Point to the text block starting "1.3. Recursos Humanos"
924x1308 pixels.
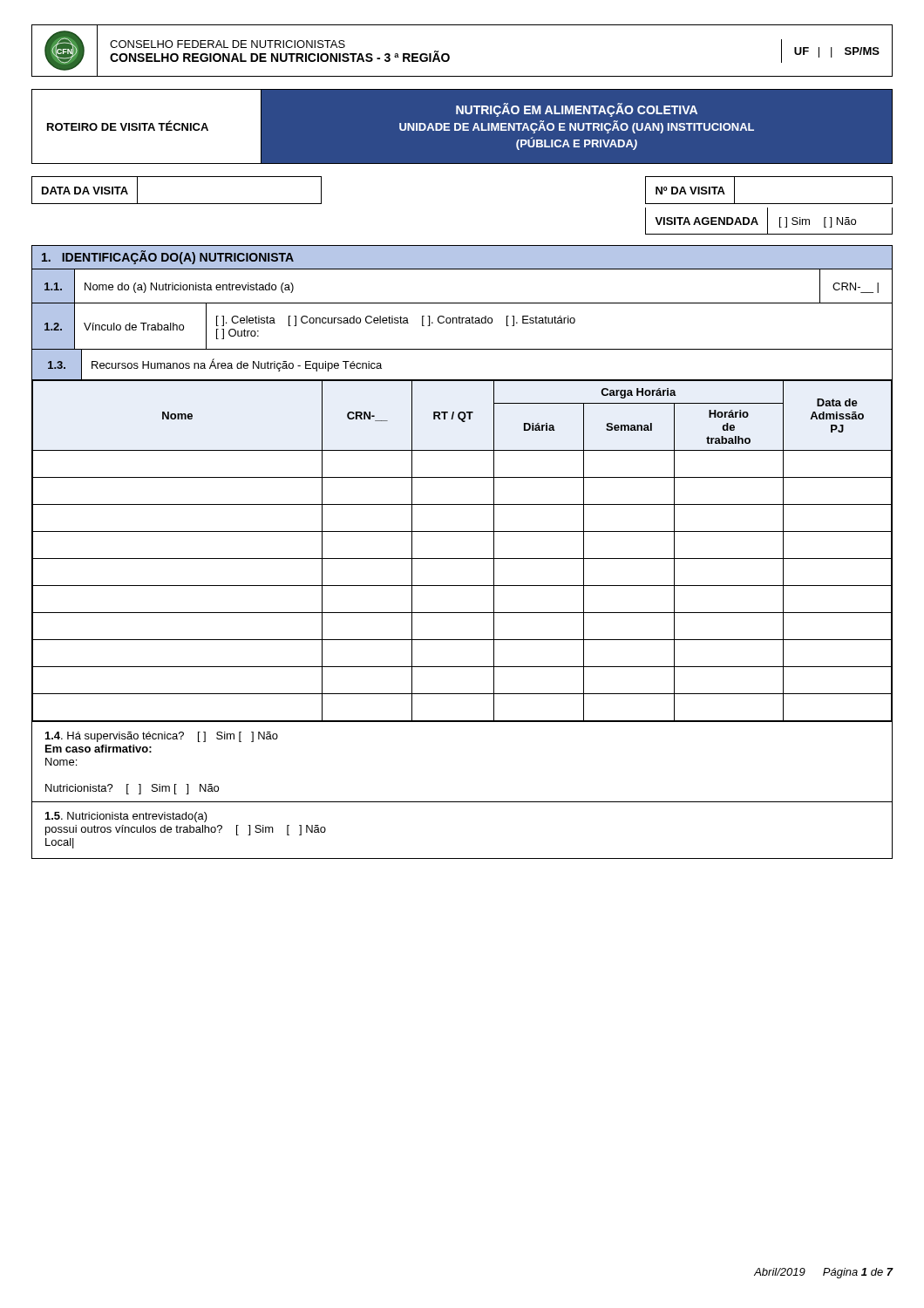click(462, 364)
